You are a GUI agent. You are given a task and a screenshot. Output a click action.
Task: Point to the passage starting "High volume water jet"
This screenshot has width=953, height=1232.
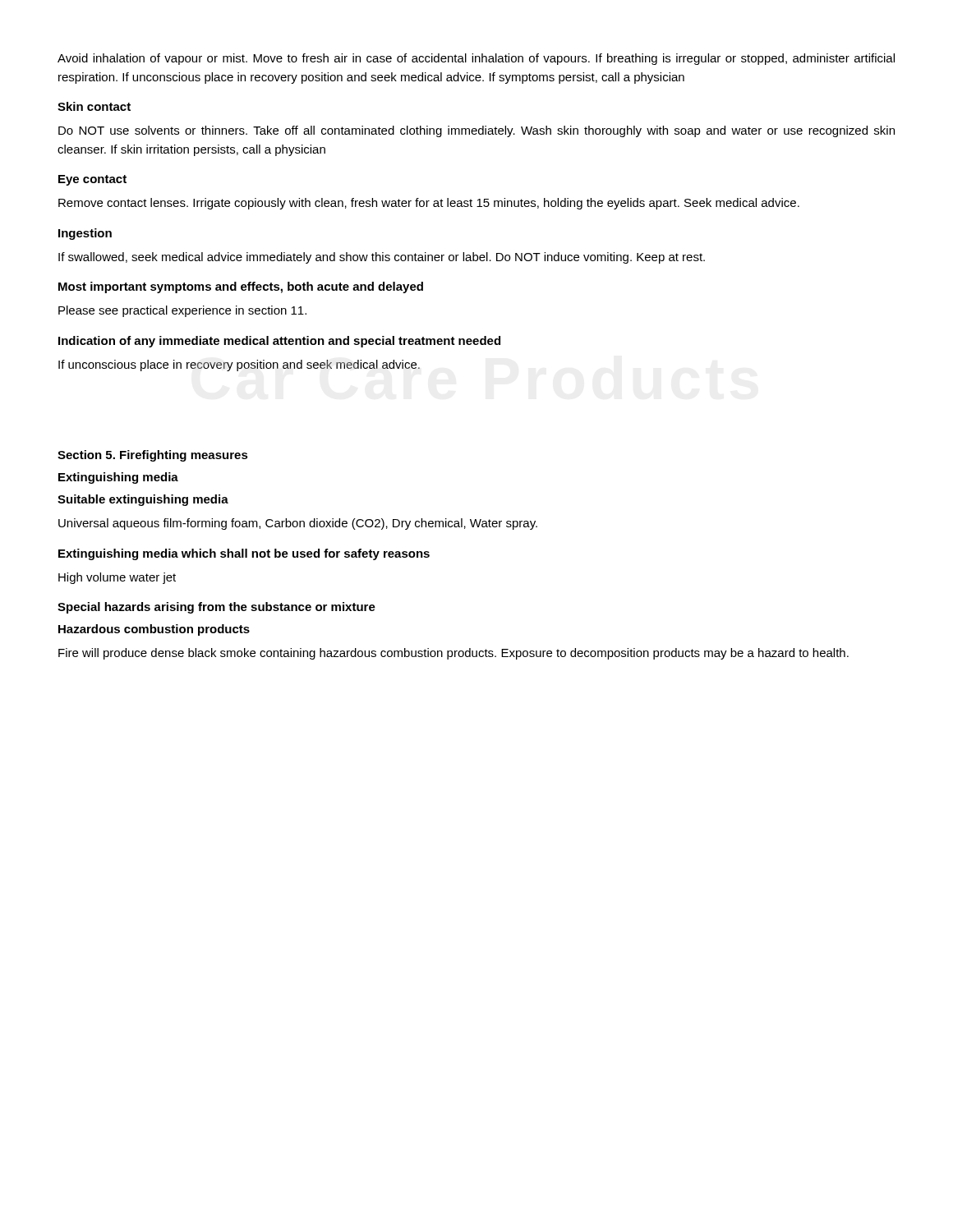pos(117,577)
